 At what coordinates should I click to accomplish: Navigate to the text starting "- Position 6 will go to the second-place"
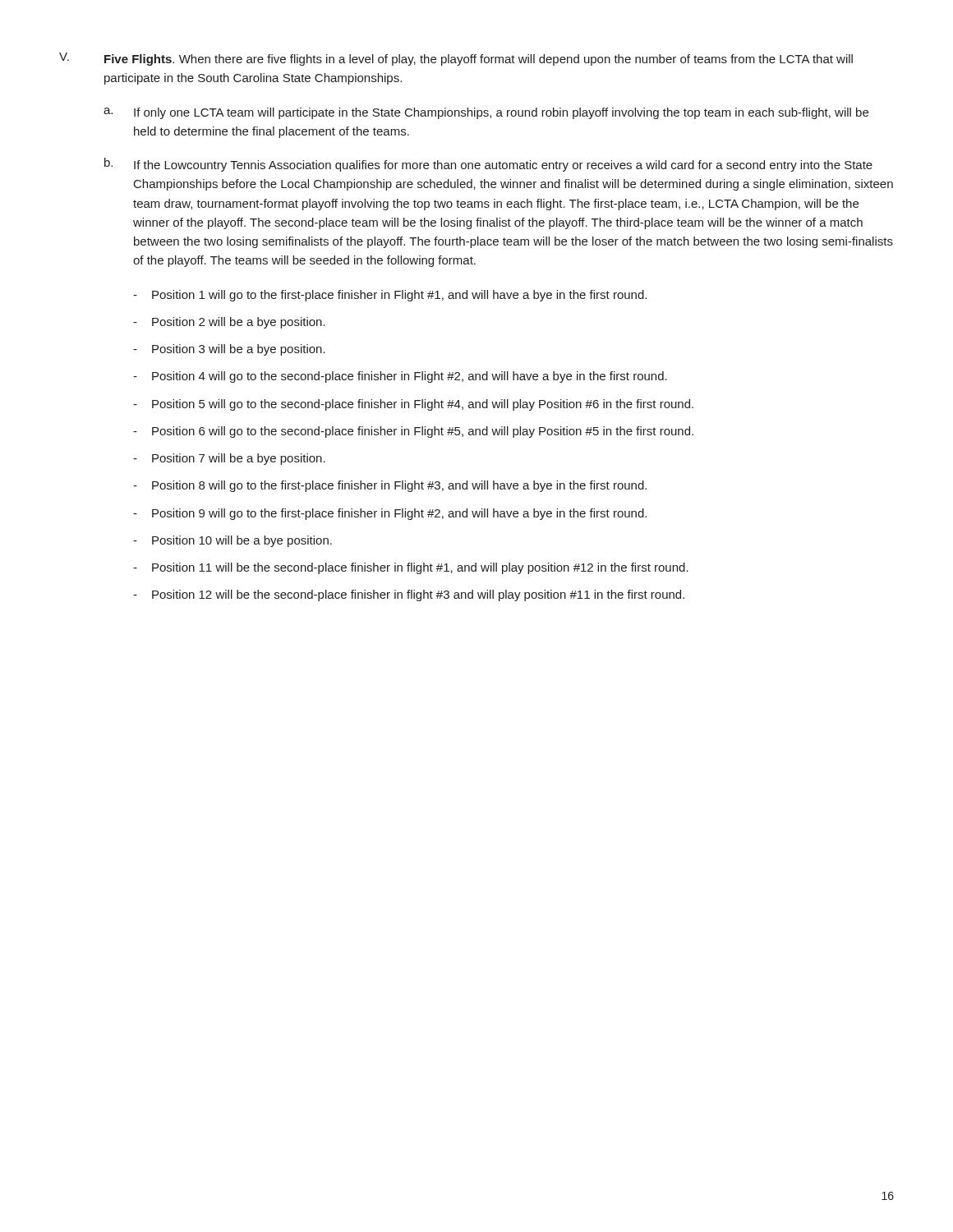click(x=513, y=431)
